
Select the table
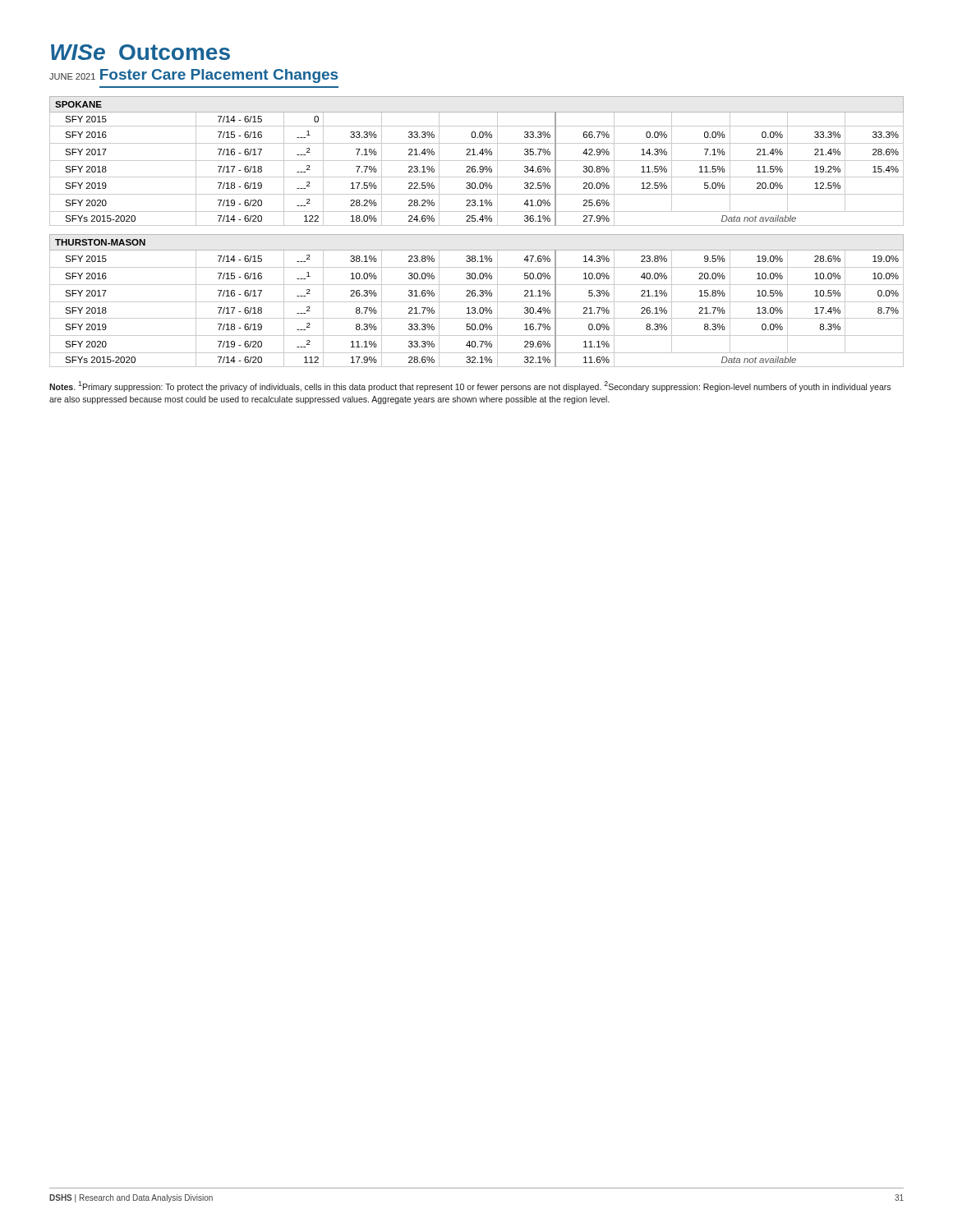tap(476, 232)
